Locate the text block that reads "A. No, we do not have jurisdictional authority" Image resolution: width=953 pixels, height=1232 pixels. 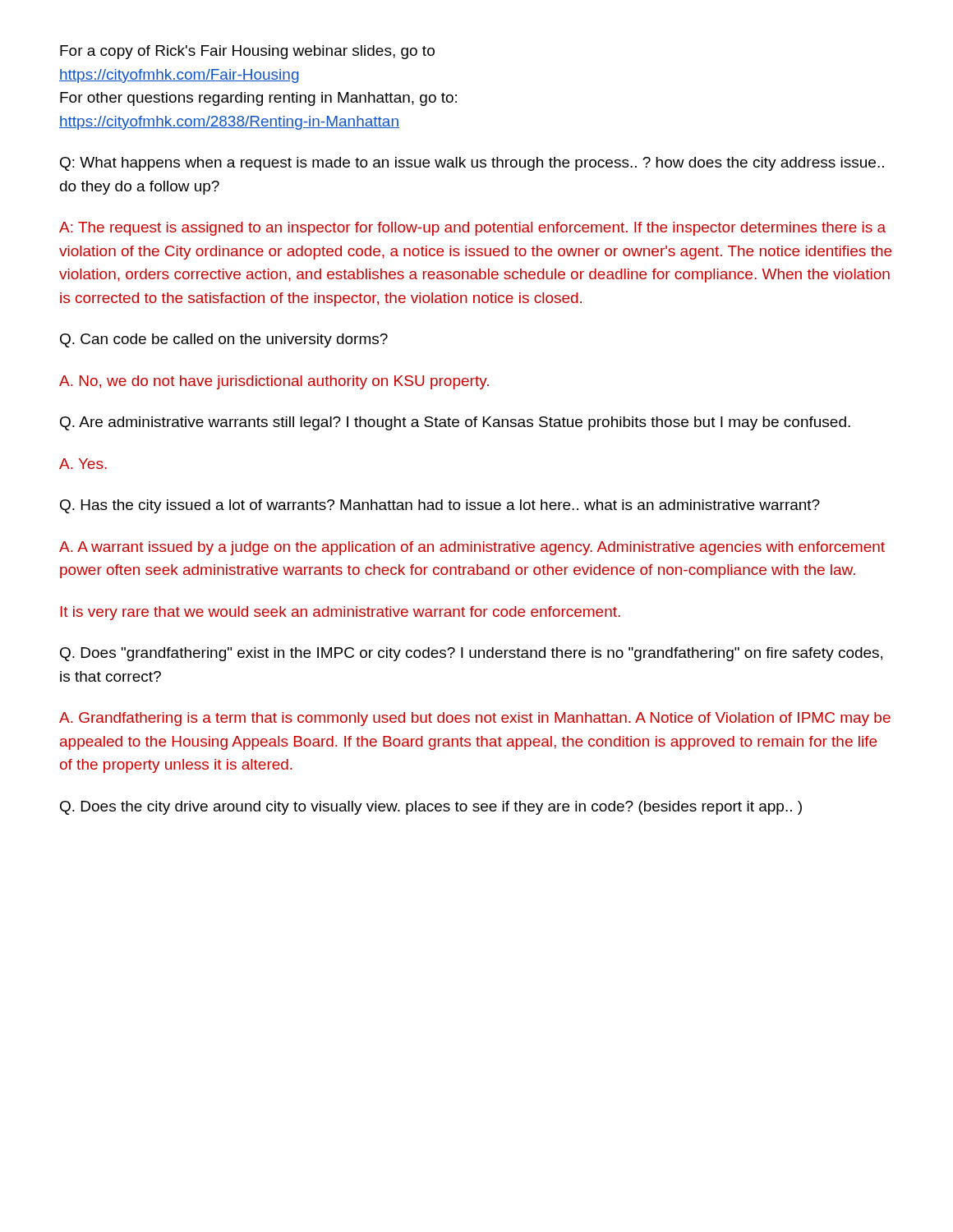[275, 380]
